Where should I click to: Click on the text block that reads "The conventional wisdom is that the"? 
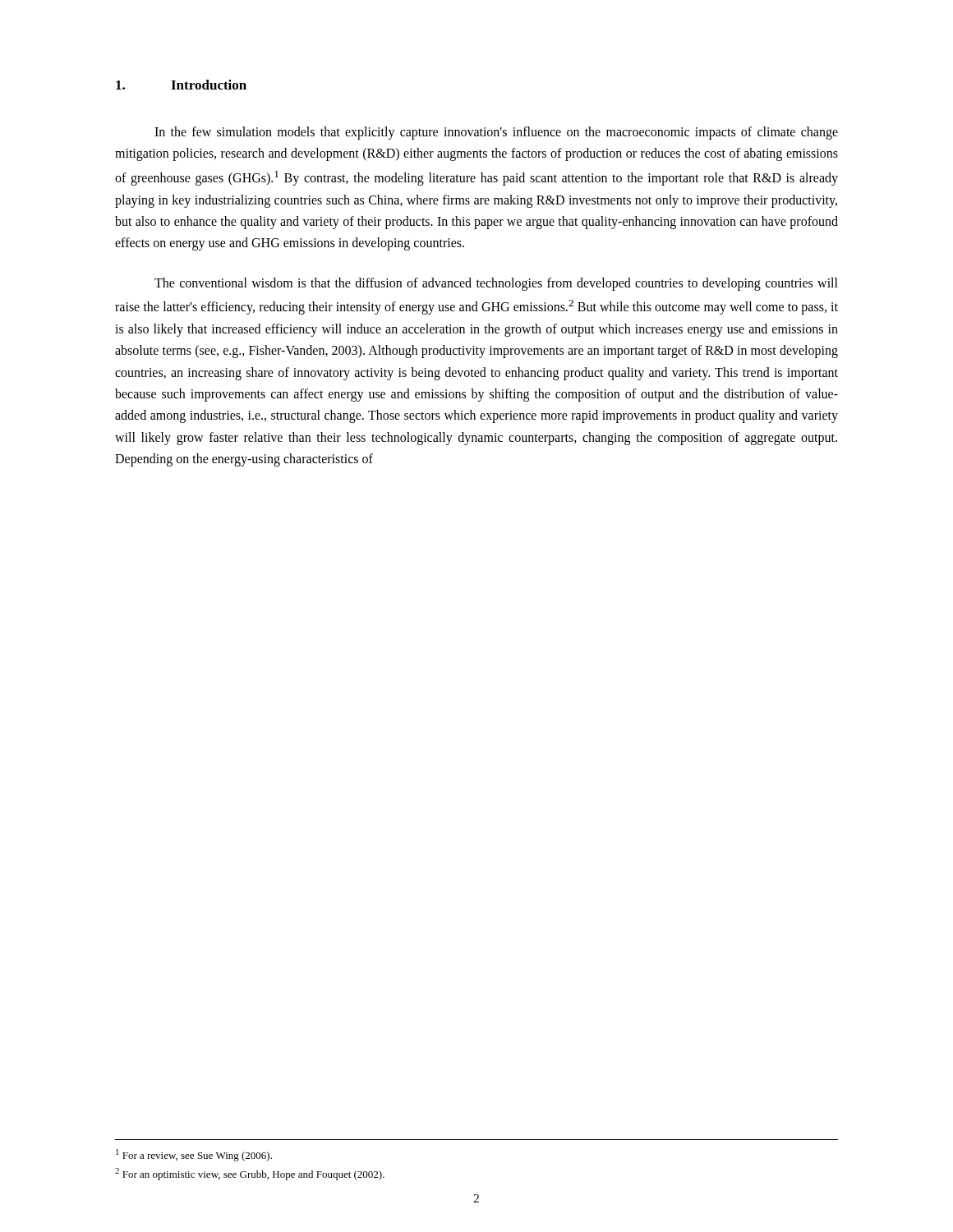(x=476, y=371)
